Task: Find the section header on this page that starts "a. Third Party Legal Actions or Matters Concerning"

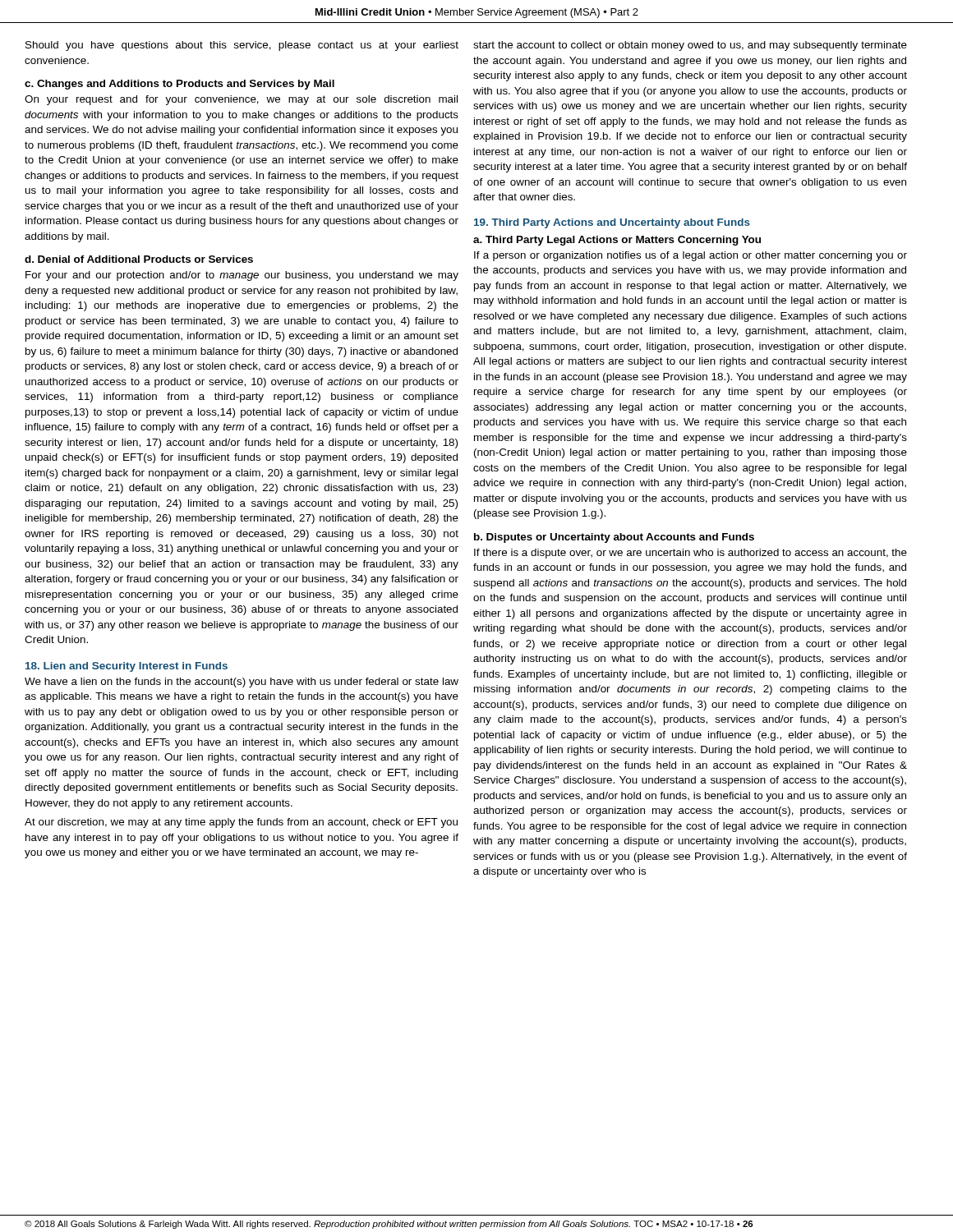Action: [617, 239]
